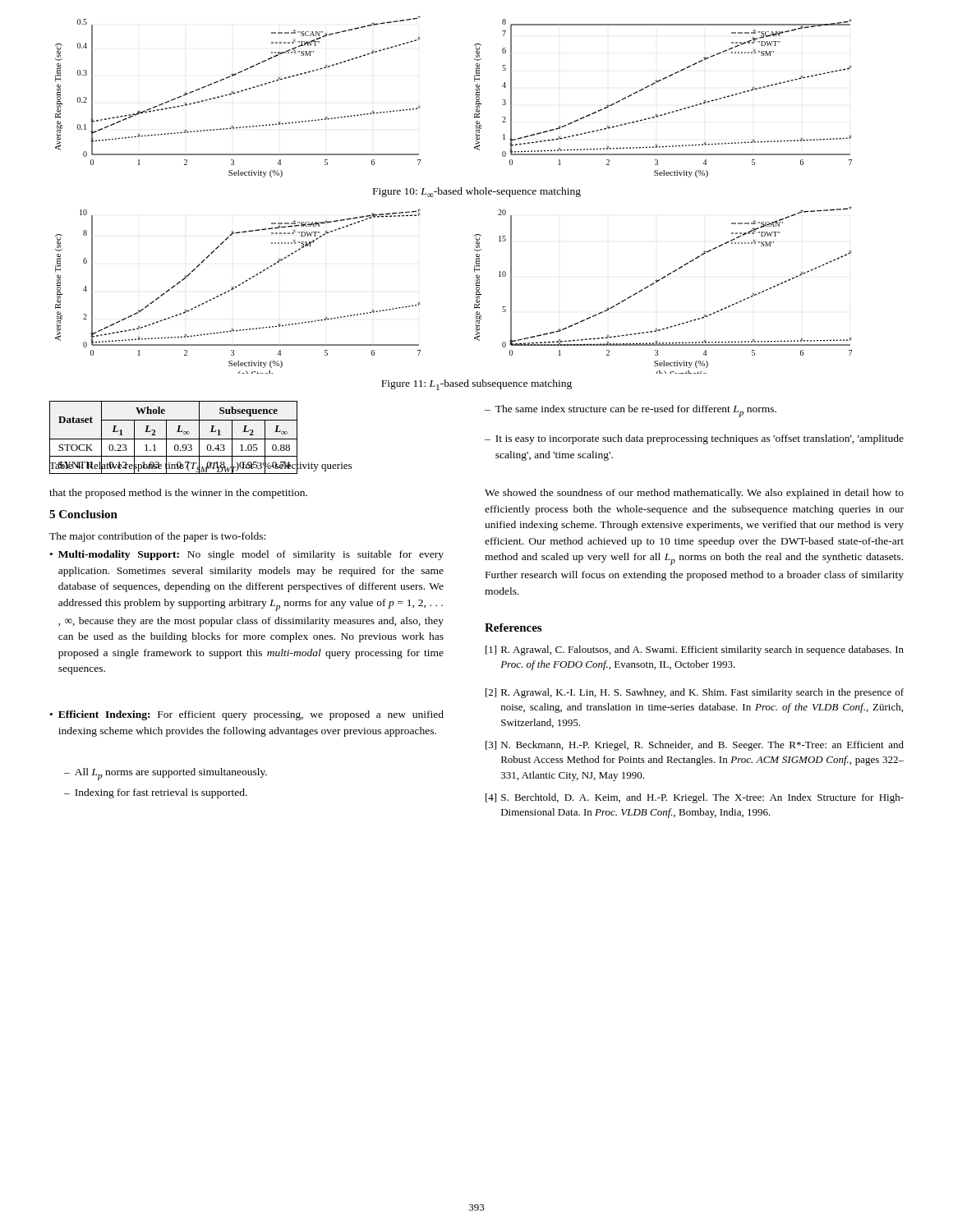
Task: Find the text block containing "We showed the soundness of"
Action: [x=694, y=542]
